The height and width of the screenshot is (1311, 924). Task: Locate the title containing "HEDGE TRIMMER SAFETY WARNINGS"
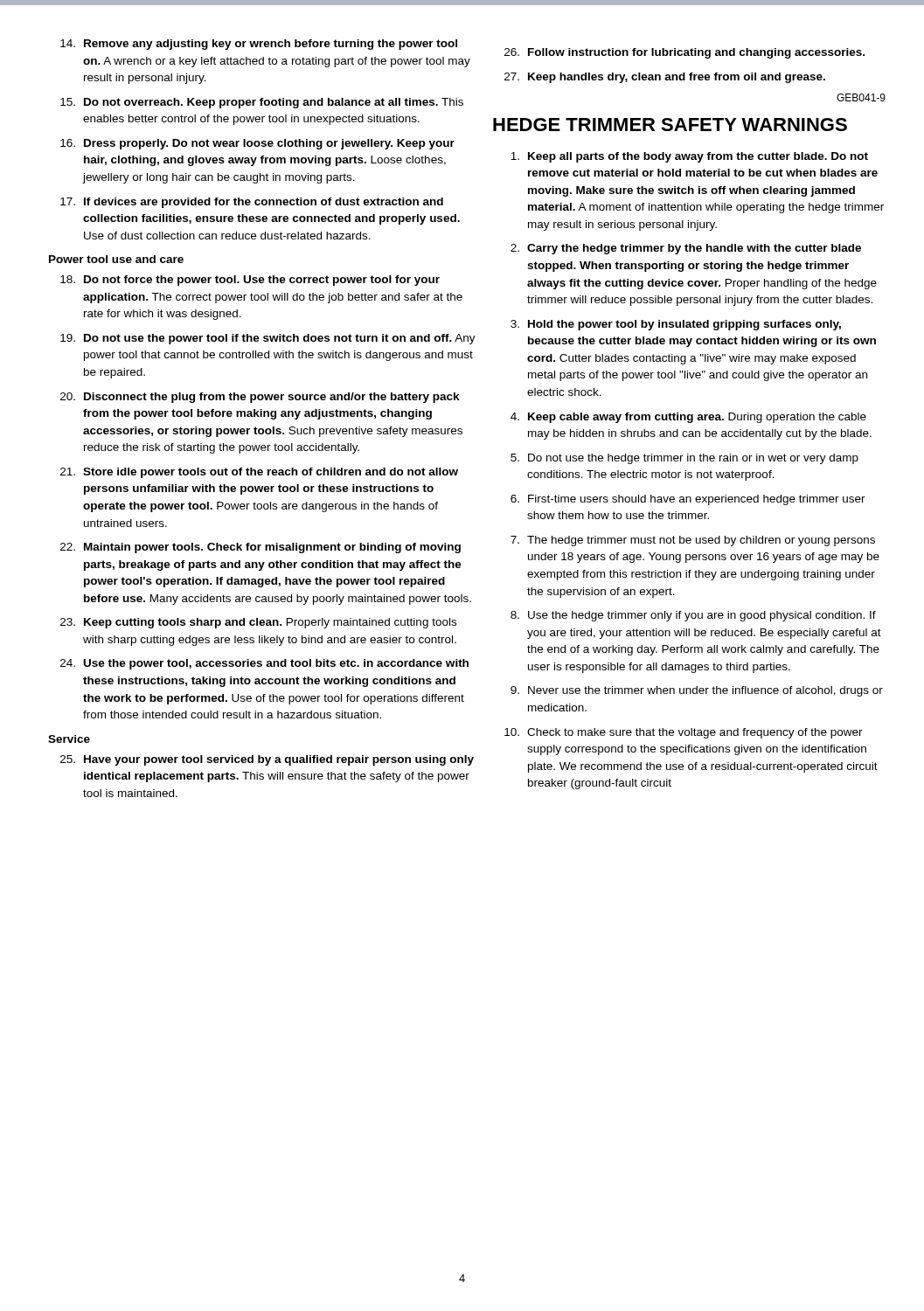pos(670,125)
